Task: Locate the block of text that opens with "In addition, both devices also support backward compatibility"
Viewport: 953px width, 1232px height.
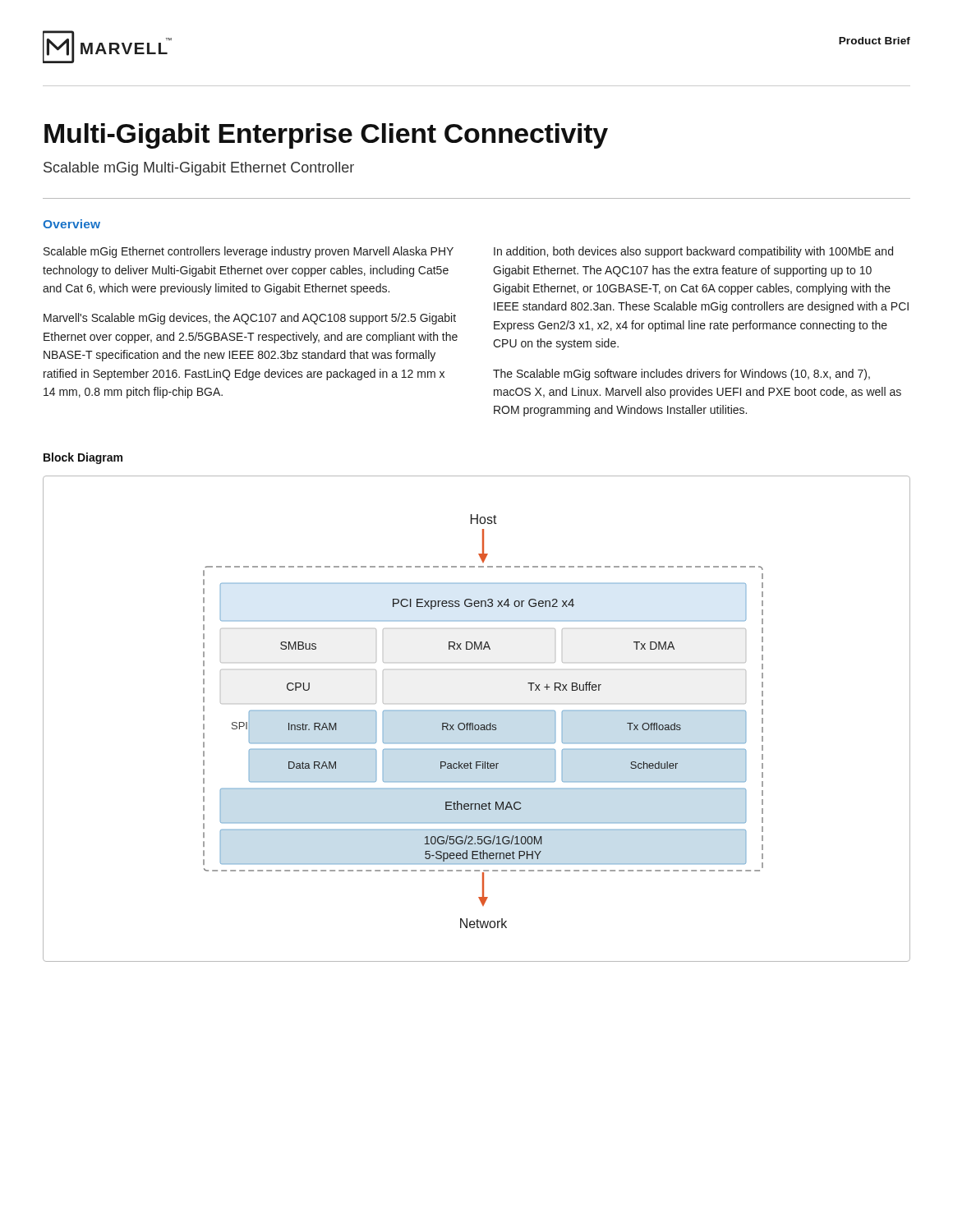Action: [x=702, y=331]
